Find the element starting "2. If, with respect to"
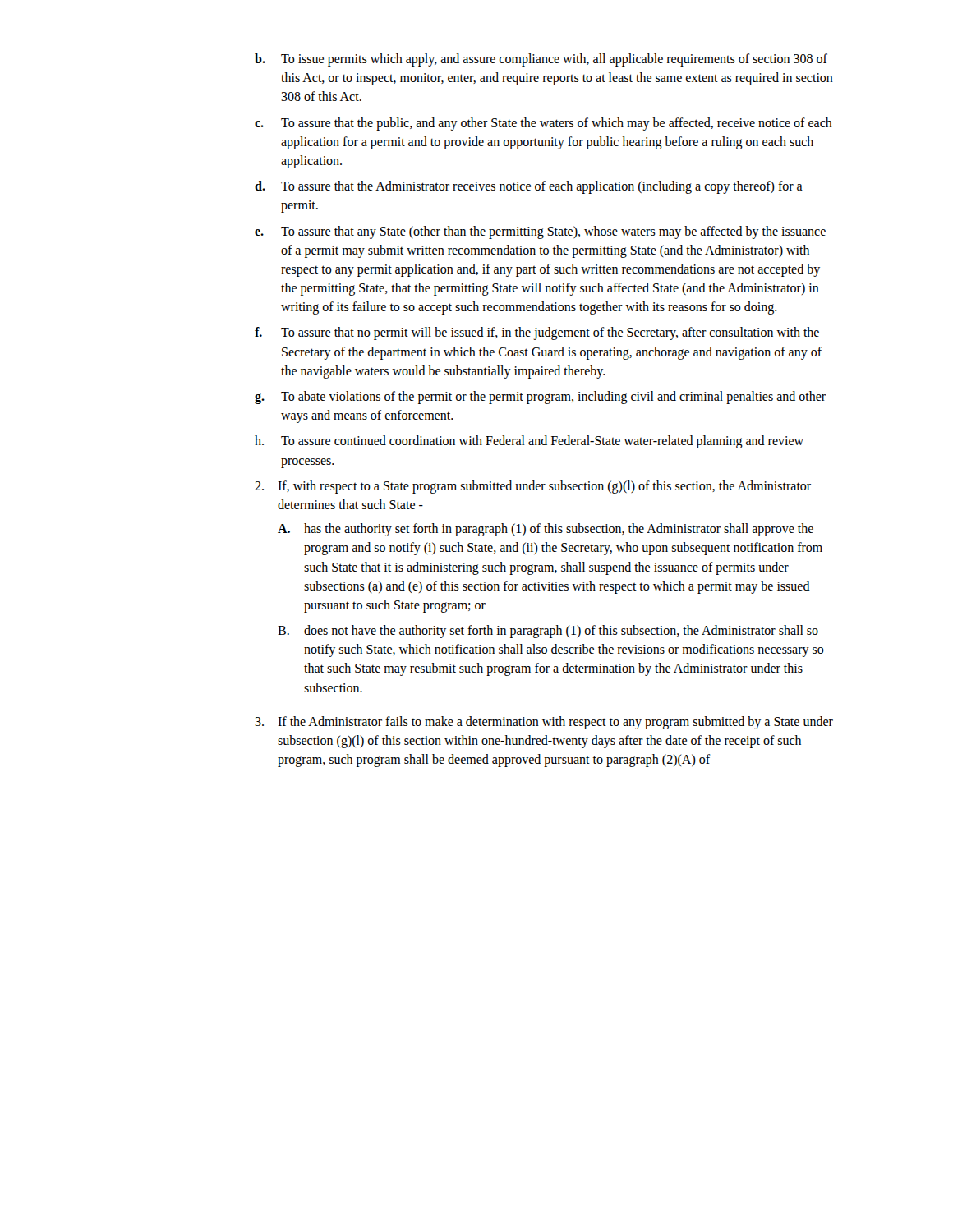This screenshot has height=1232, width=953. 546,590
